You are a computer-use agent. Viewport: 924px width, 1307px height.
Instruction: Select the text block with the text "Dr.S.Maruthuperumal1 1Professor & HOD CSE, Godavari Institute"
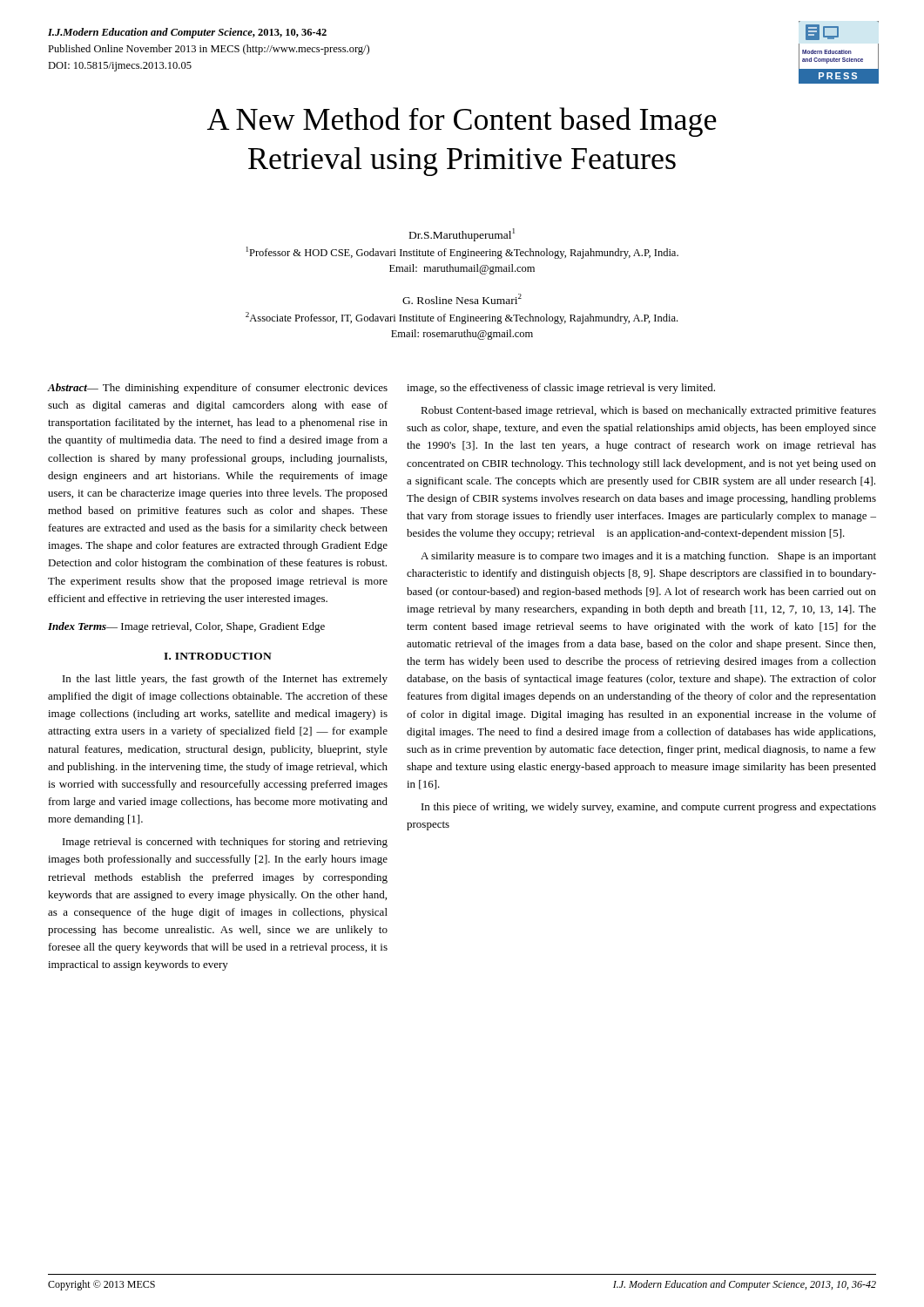click(462, 252)
